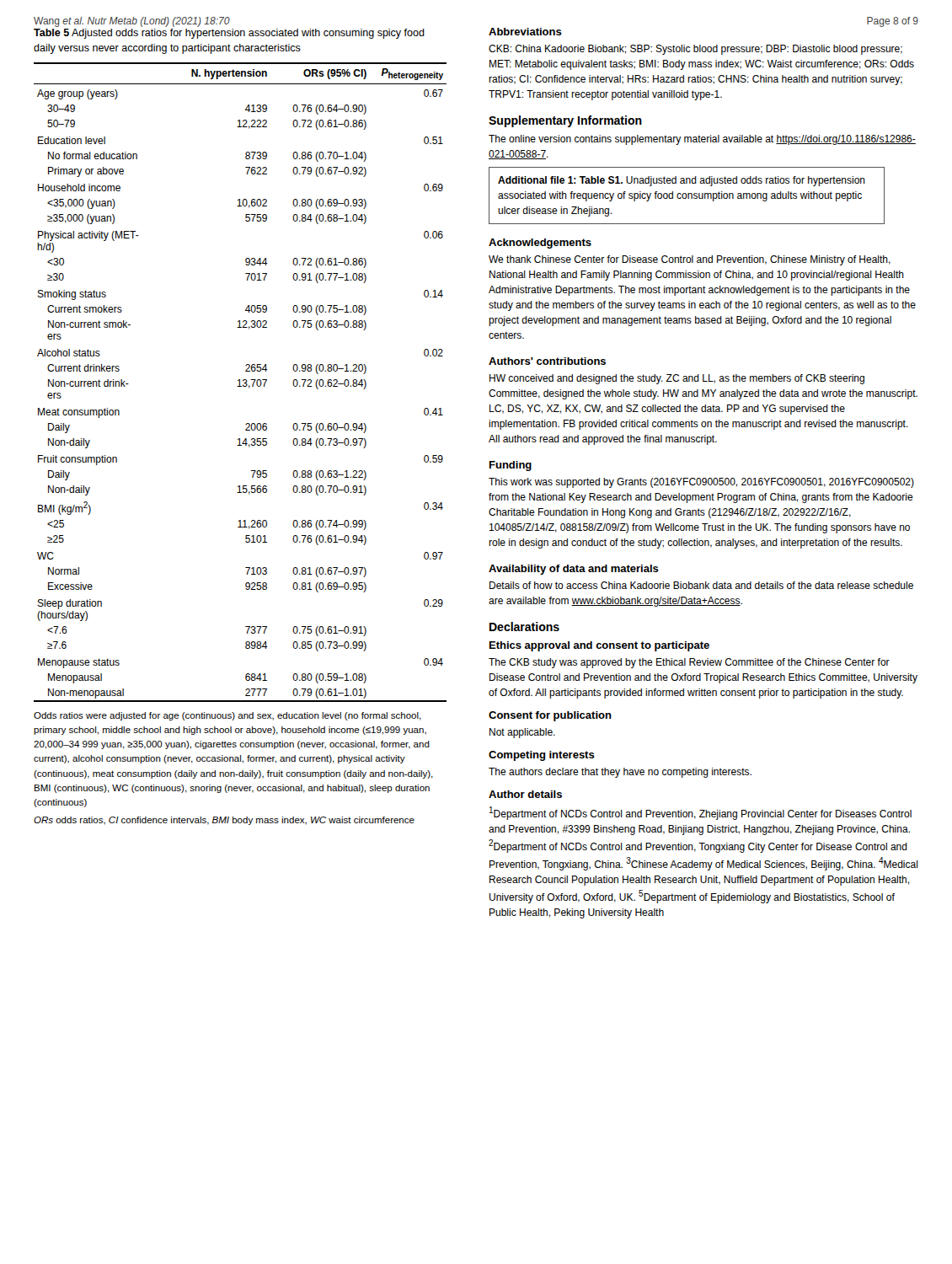This screenshot has height=1264, width=952.
Task: Where is the passage that starts "We thank Chinese Center for Disease Control"?
Action: coord(702,297)
